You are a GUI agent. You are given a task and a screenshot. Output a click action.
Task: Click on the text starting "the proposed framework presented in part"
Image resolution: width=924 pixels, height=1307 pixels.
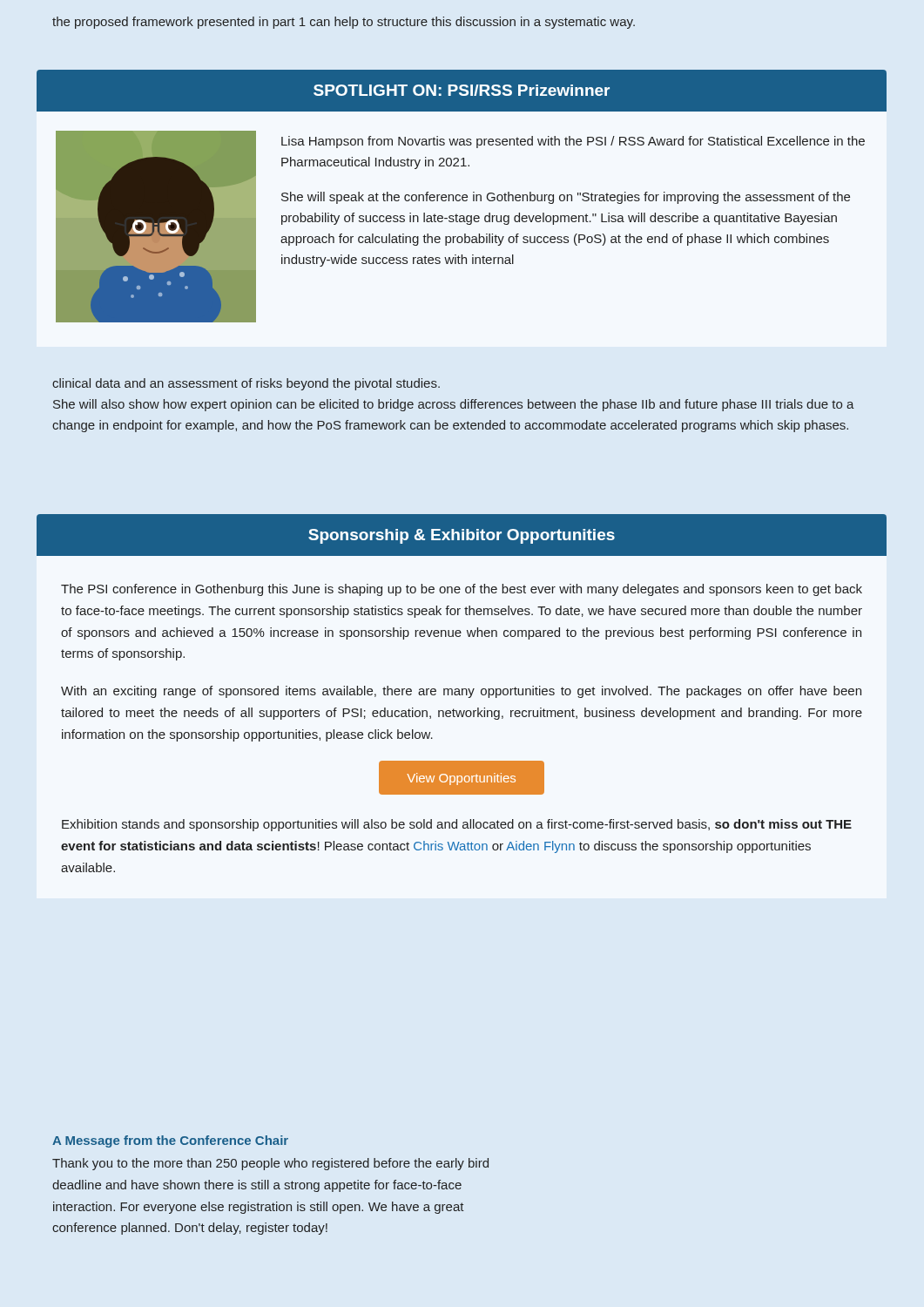[344, 21]
